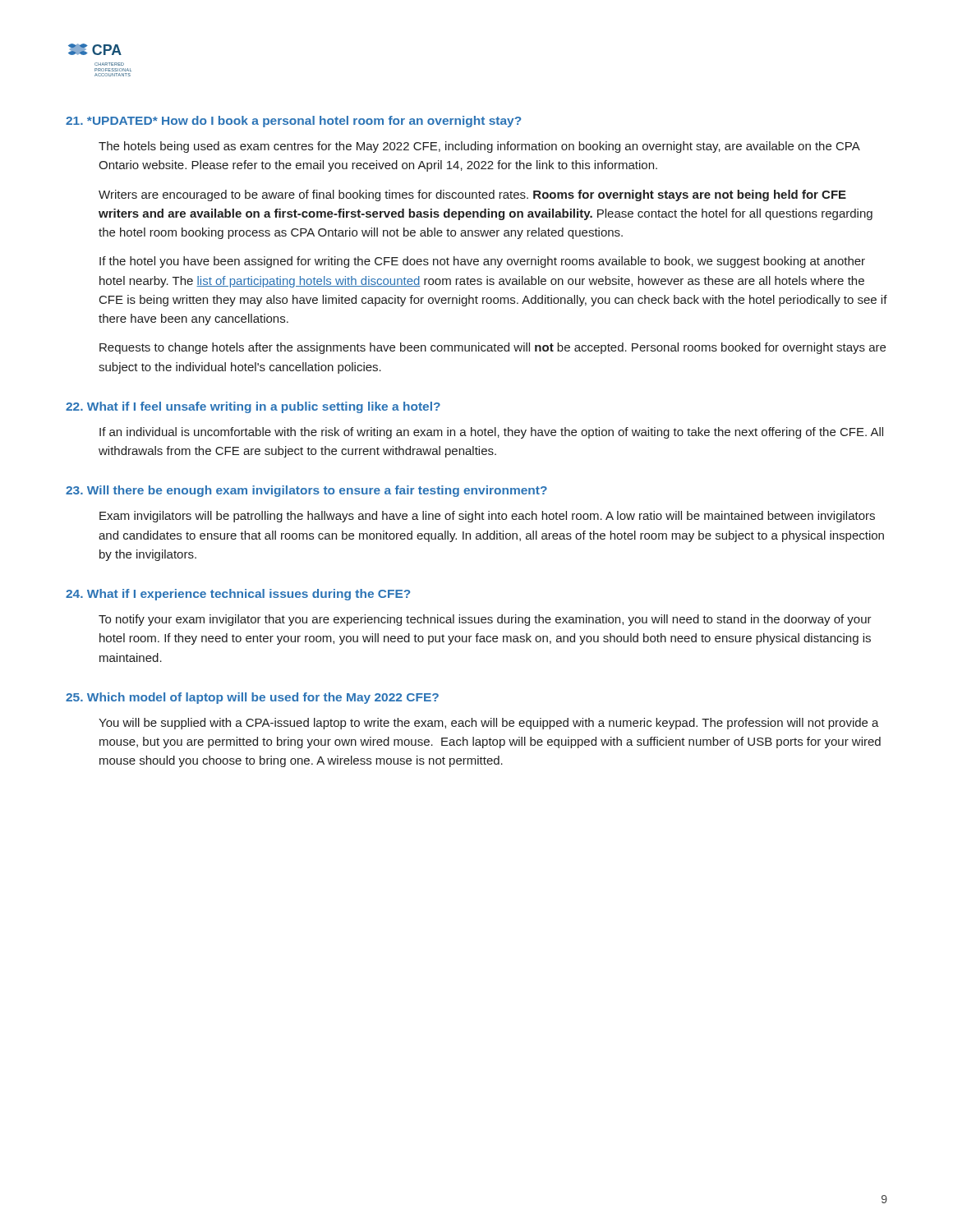Viewport: 953px width, 1232px height.
Task: Navigate to the text block starting "You will be supplied with"
Action: pyautogui.click(x=490, y=741)
